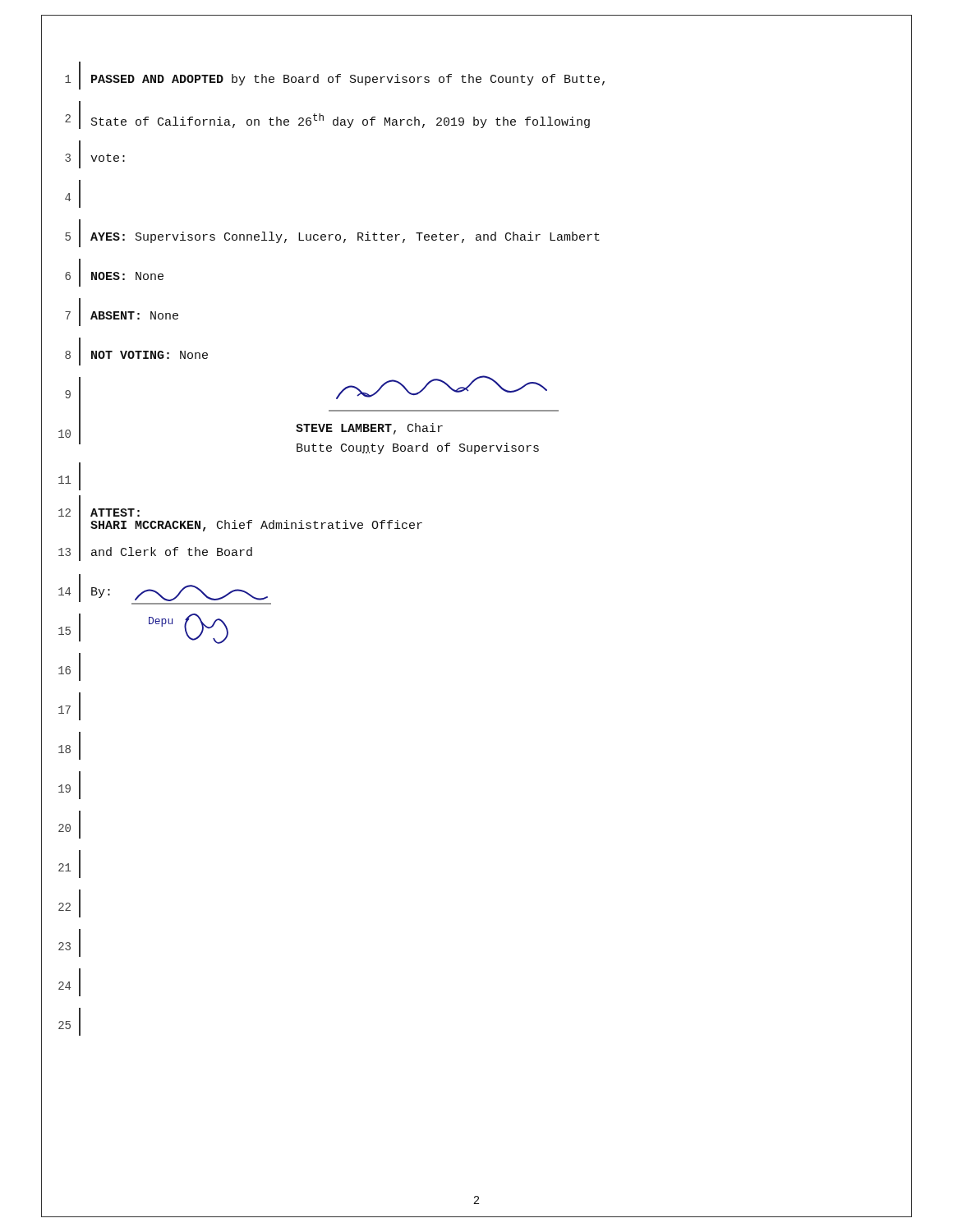
Task: Select the list item with the text "NOES: None"
Action: point(127,277)
